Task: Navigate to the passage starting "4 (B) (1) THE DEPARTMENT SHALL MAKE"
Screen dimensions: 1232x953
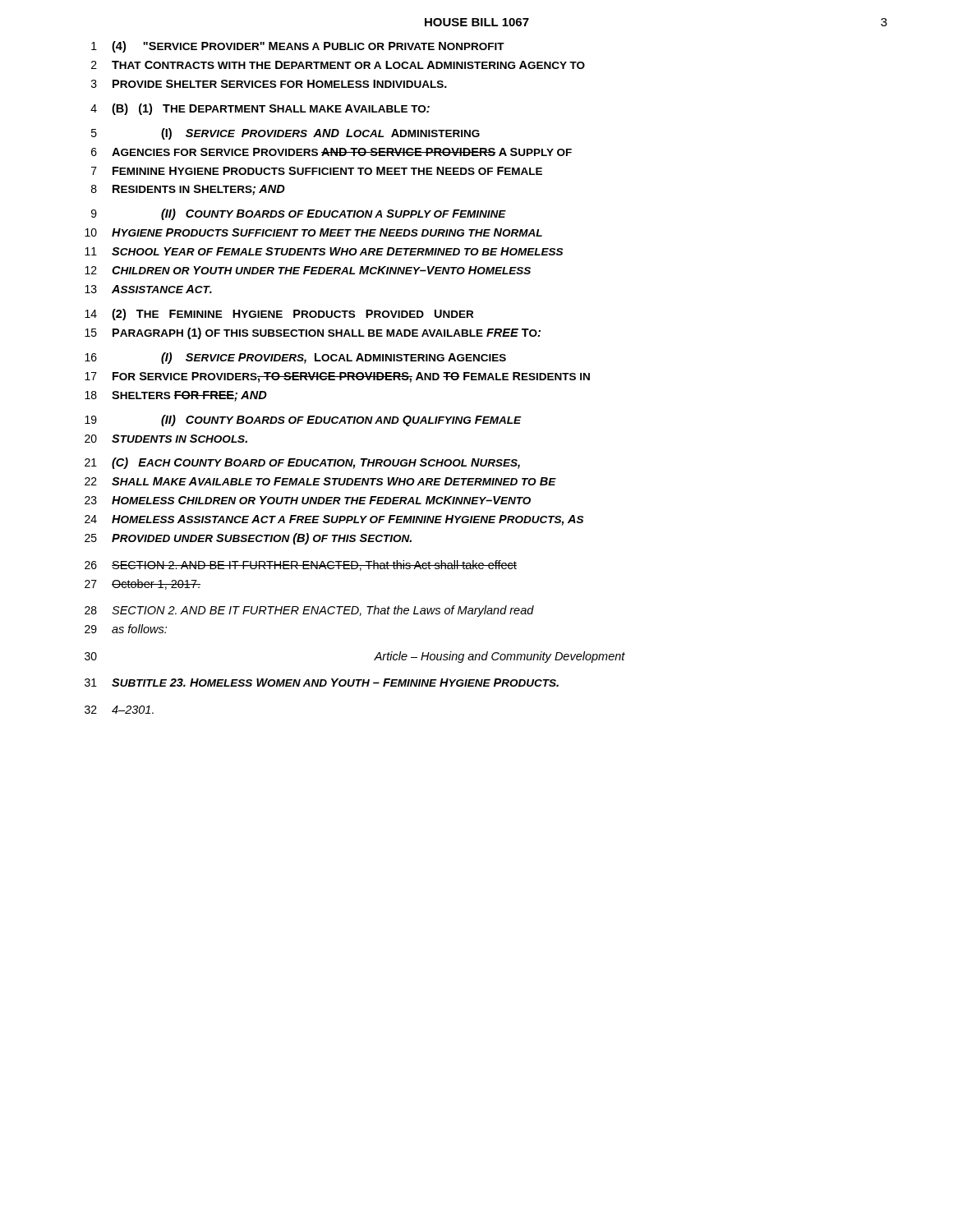Action: click(x=260, y=109)
